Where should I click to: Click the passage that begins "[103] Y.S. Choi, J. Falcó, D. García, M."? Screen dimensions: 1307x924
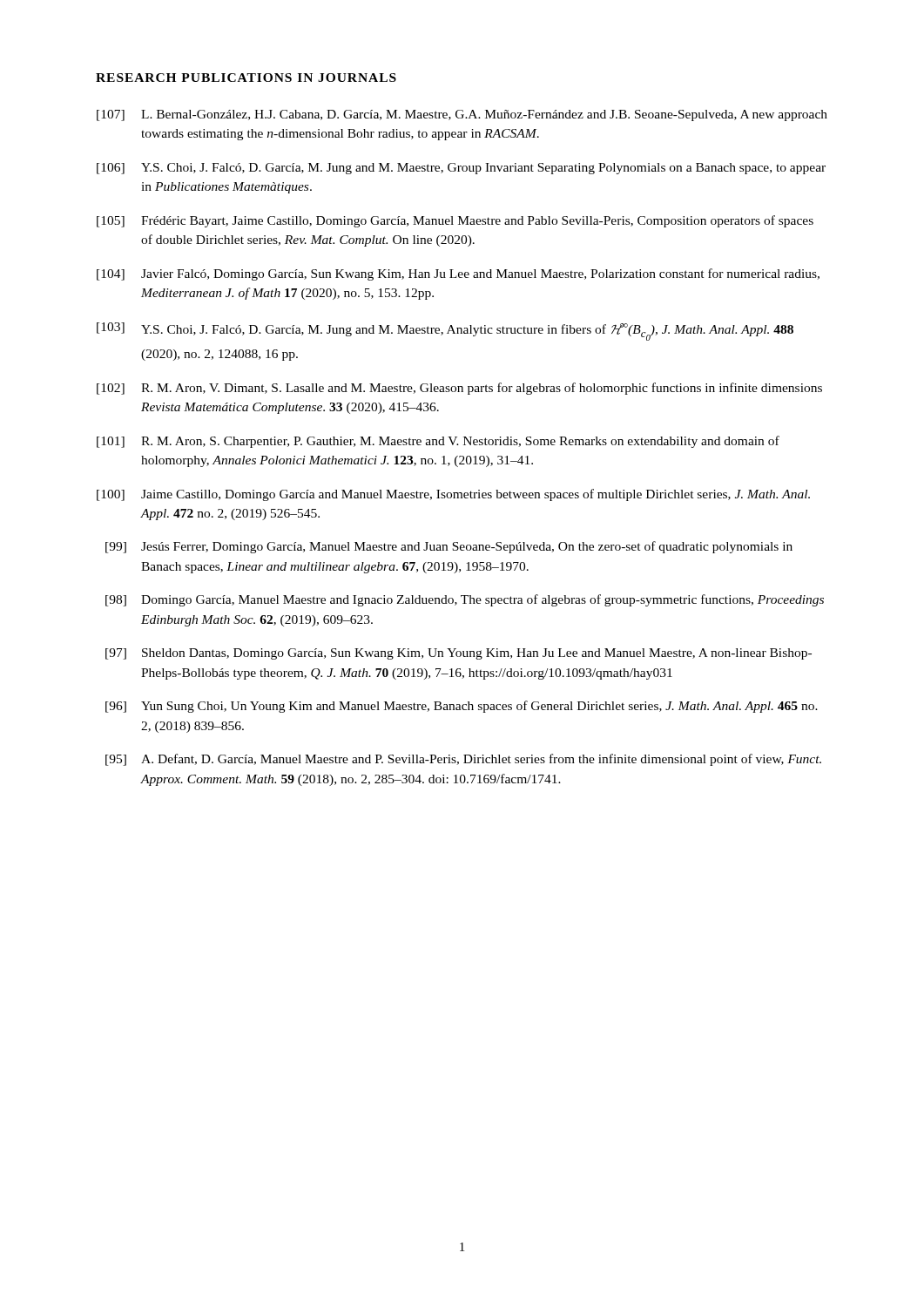(x=462, y=340)
